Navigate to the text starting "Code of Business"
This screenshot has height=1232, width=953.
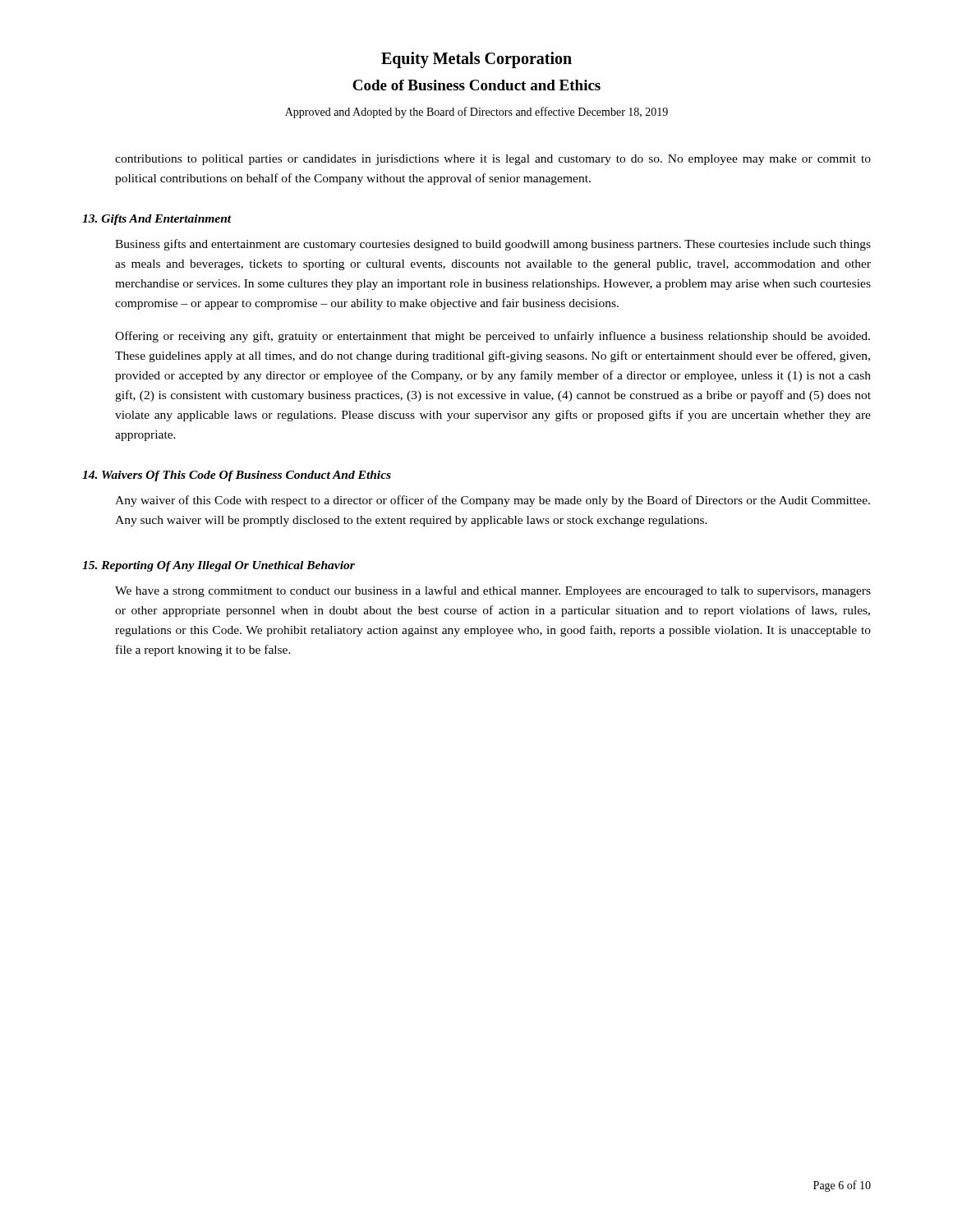(476, 85)
